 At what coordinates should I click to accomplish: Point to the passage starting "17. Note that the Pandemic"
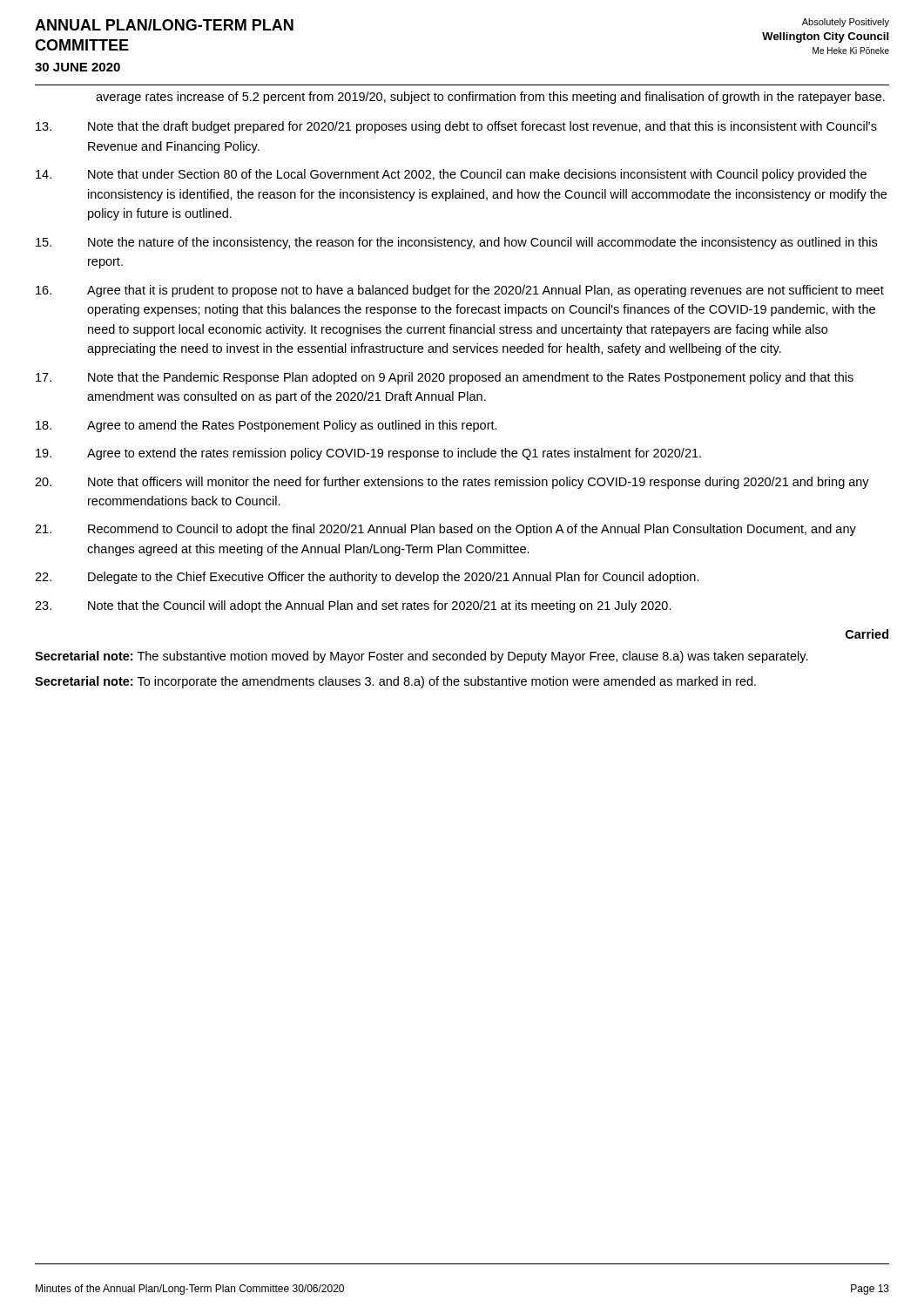click(462, 387)
